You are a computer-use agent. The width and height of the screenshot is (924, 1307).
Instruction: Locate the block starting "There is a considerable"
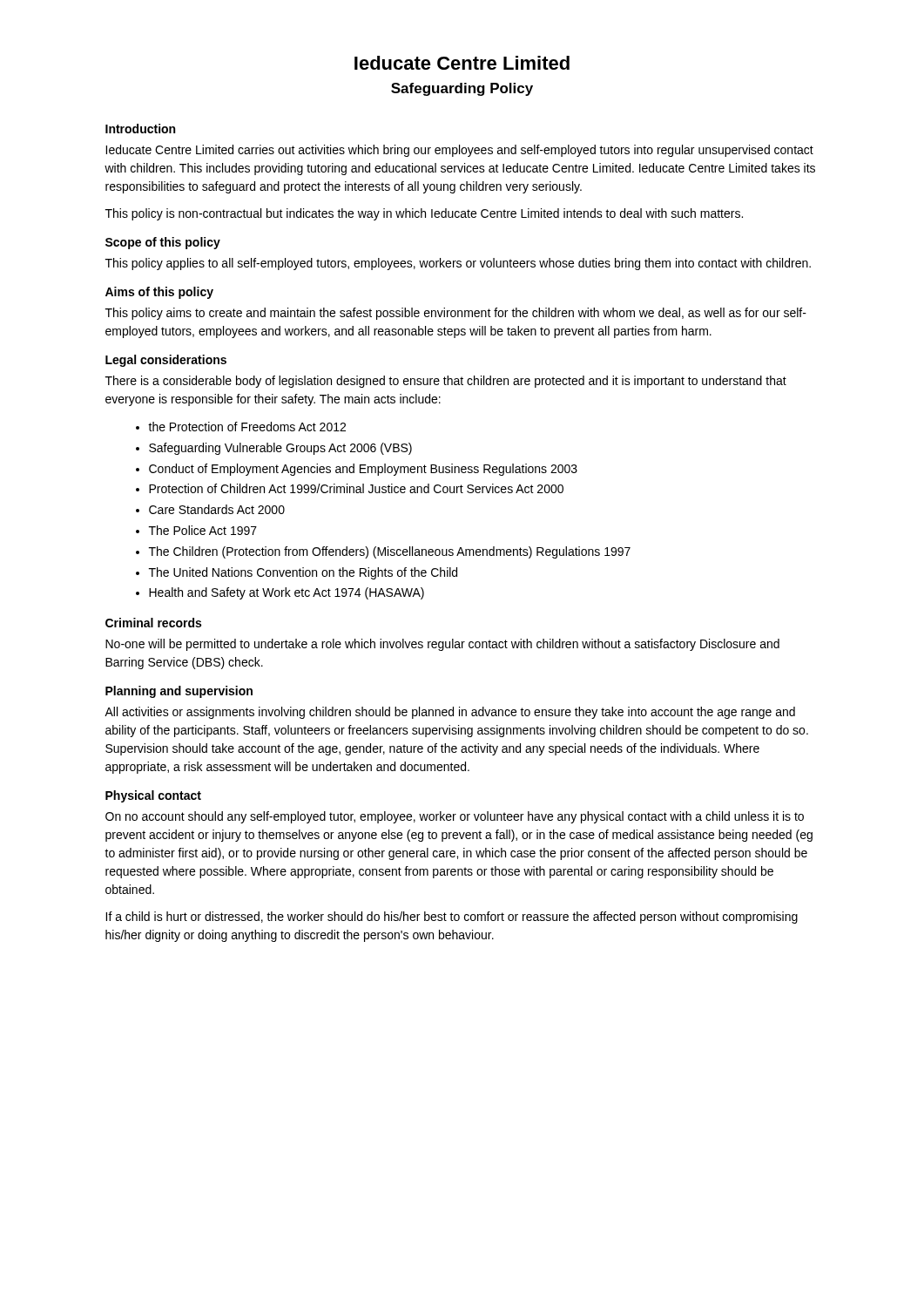click(446, 390)
